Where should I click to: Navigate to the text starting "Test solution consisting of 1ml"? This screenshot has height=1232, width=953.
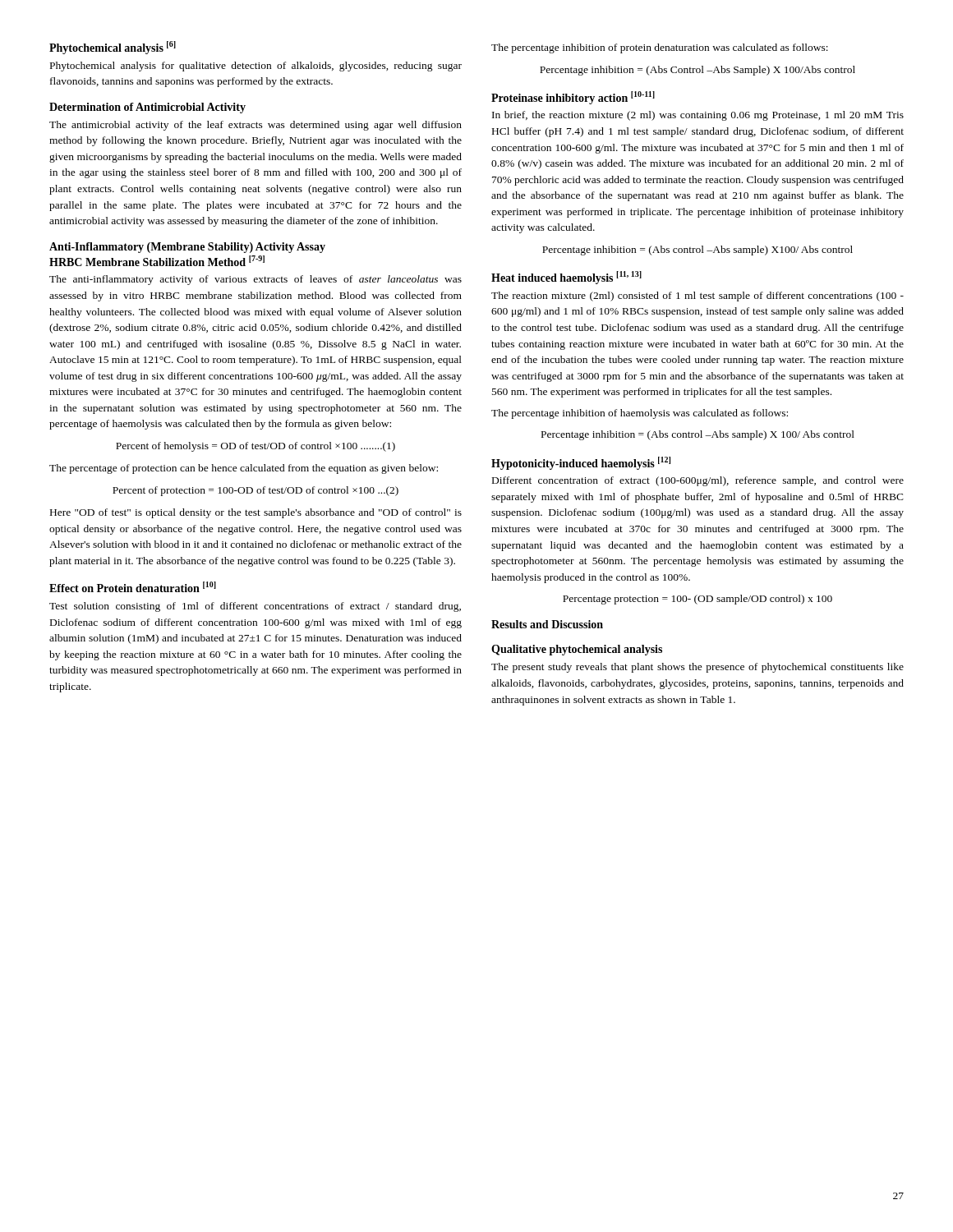[x=255, y=646]
